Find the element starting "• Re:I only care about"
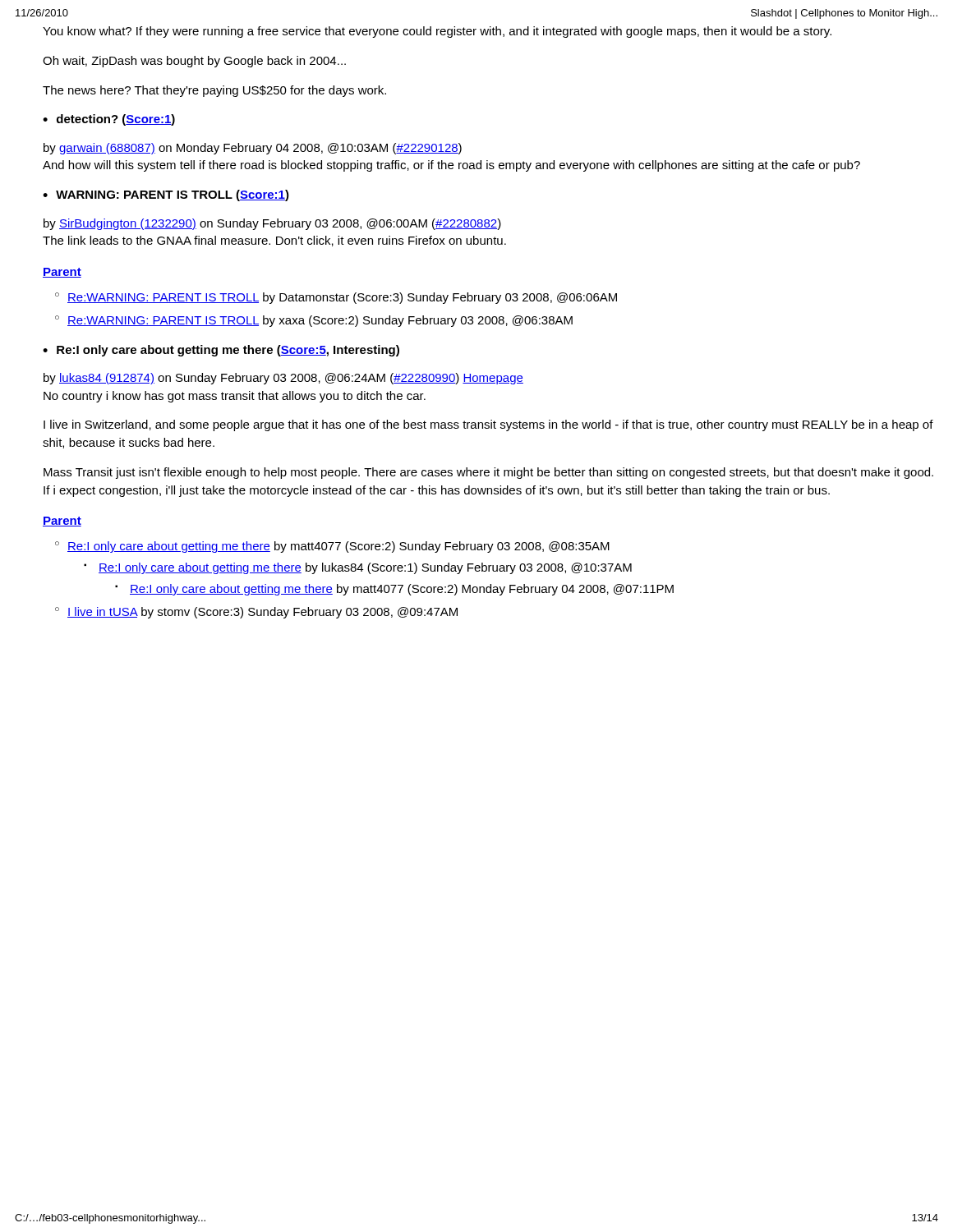This screenshot has width=953, height=1232. (x=221, y=351)
